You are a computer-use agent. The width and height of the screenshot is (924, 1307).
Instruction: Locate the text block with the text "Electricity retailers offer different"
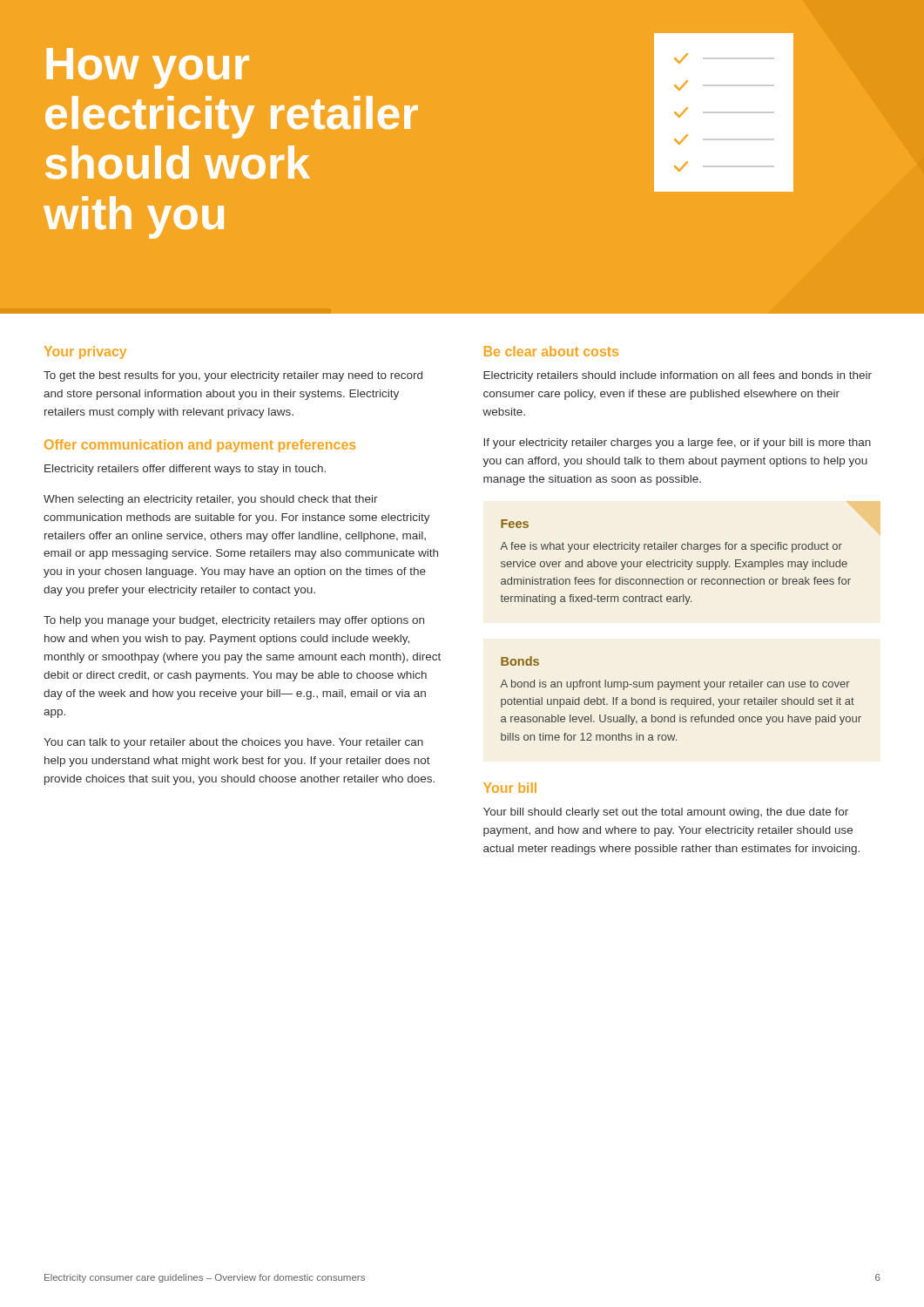coord(185,468)
